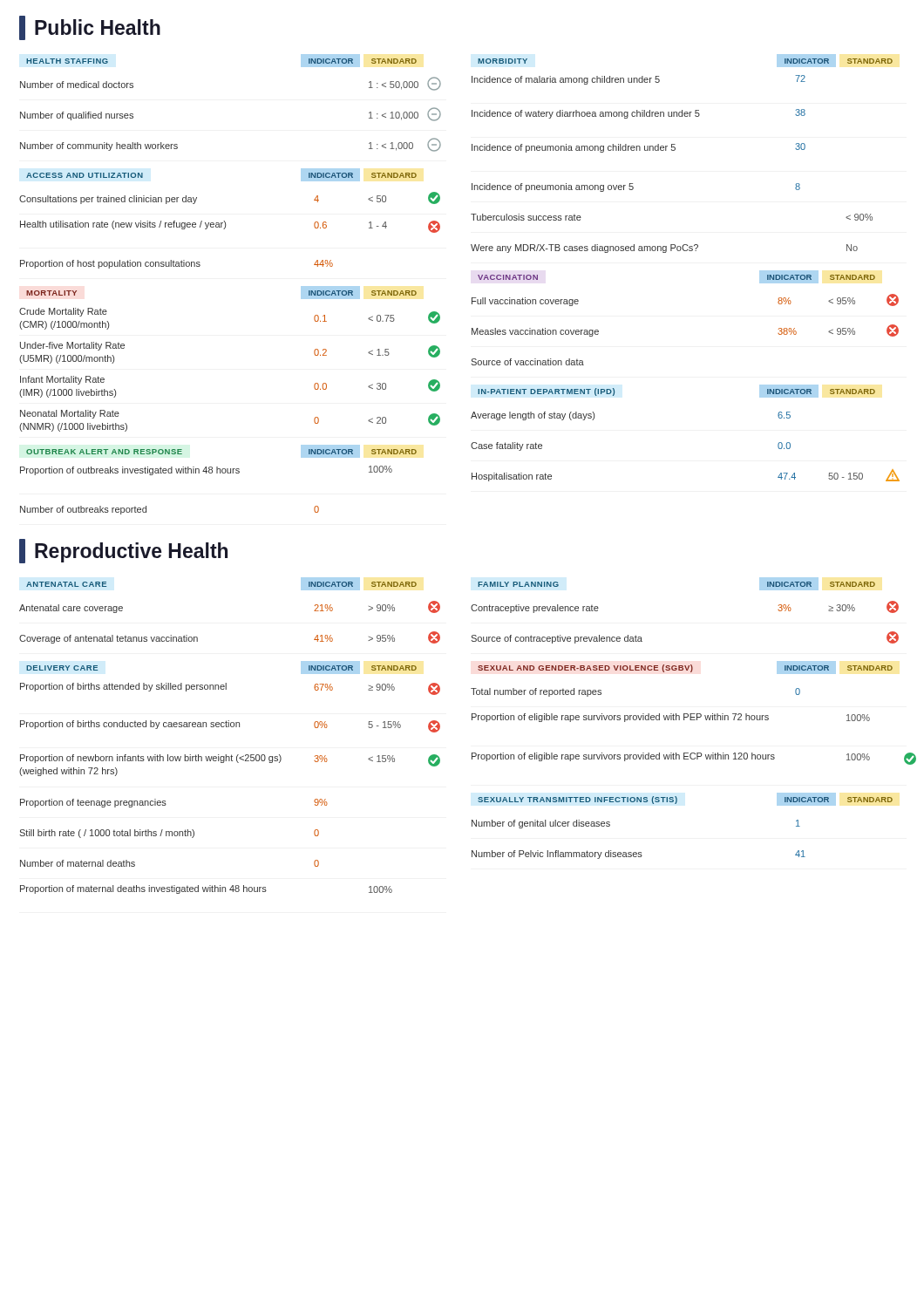Find the table that mentions "Average length of stay"

(689, 446)
